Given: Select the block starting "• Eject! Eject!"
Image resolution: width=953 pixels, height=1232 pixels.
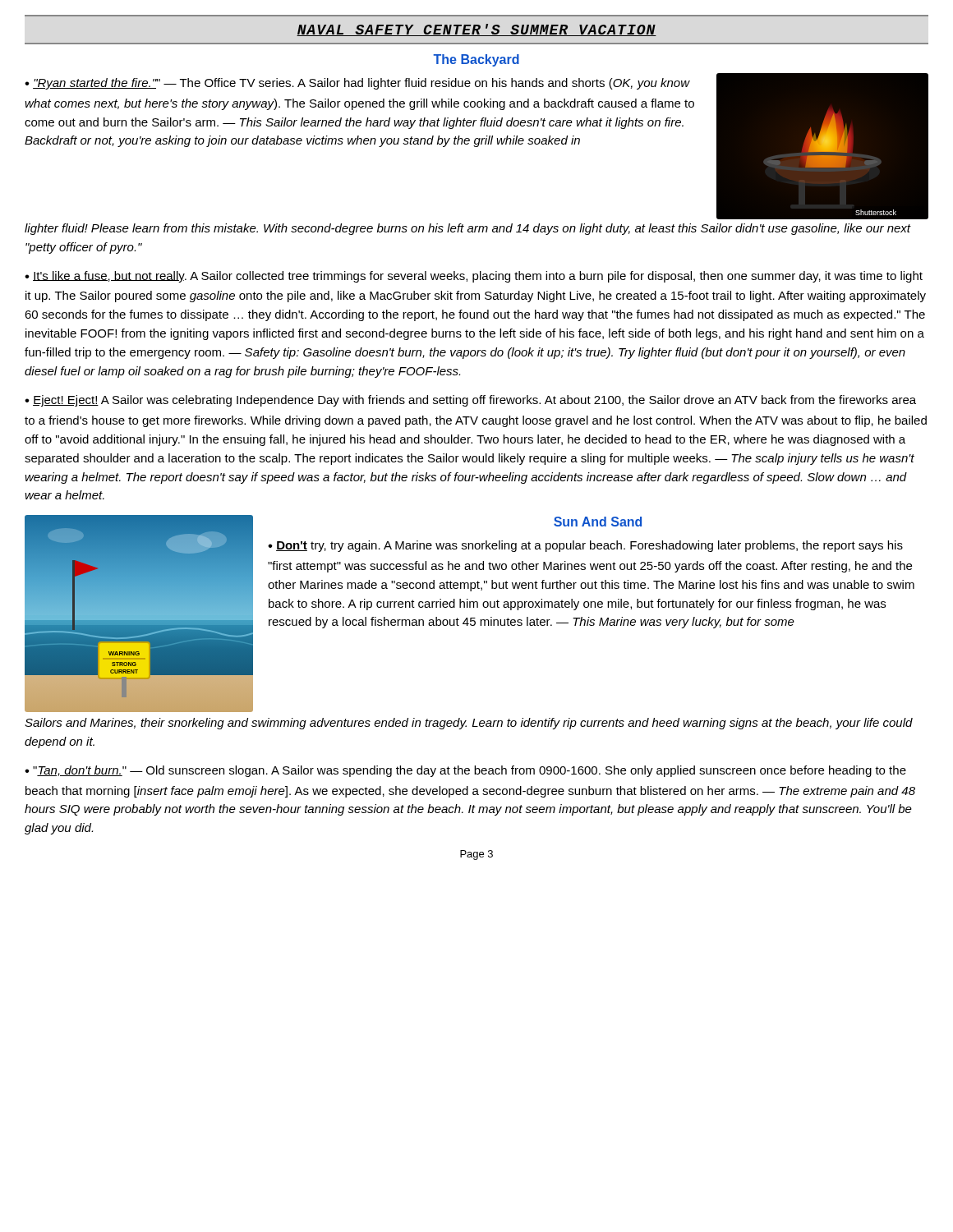Looking at the screenshot, I should (x=476, y=448).
